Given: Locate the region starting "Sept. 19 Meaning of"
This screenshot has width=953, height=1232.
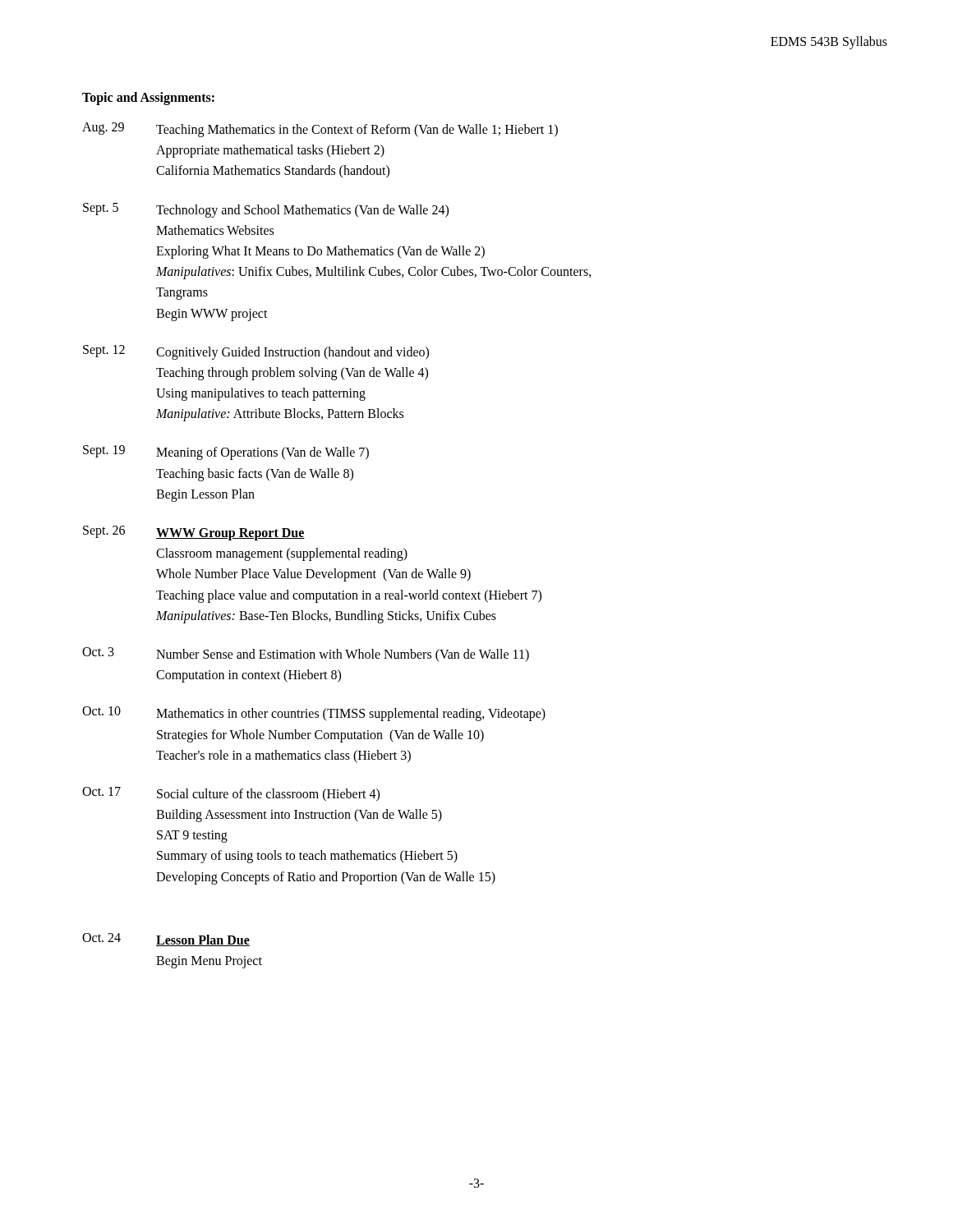Looking at the screenshot, I should 226,453.
